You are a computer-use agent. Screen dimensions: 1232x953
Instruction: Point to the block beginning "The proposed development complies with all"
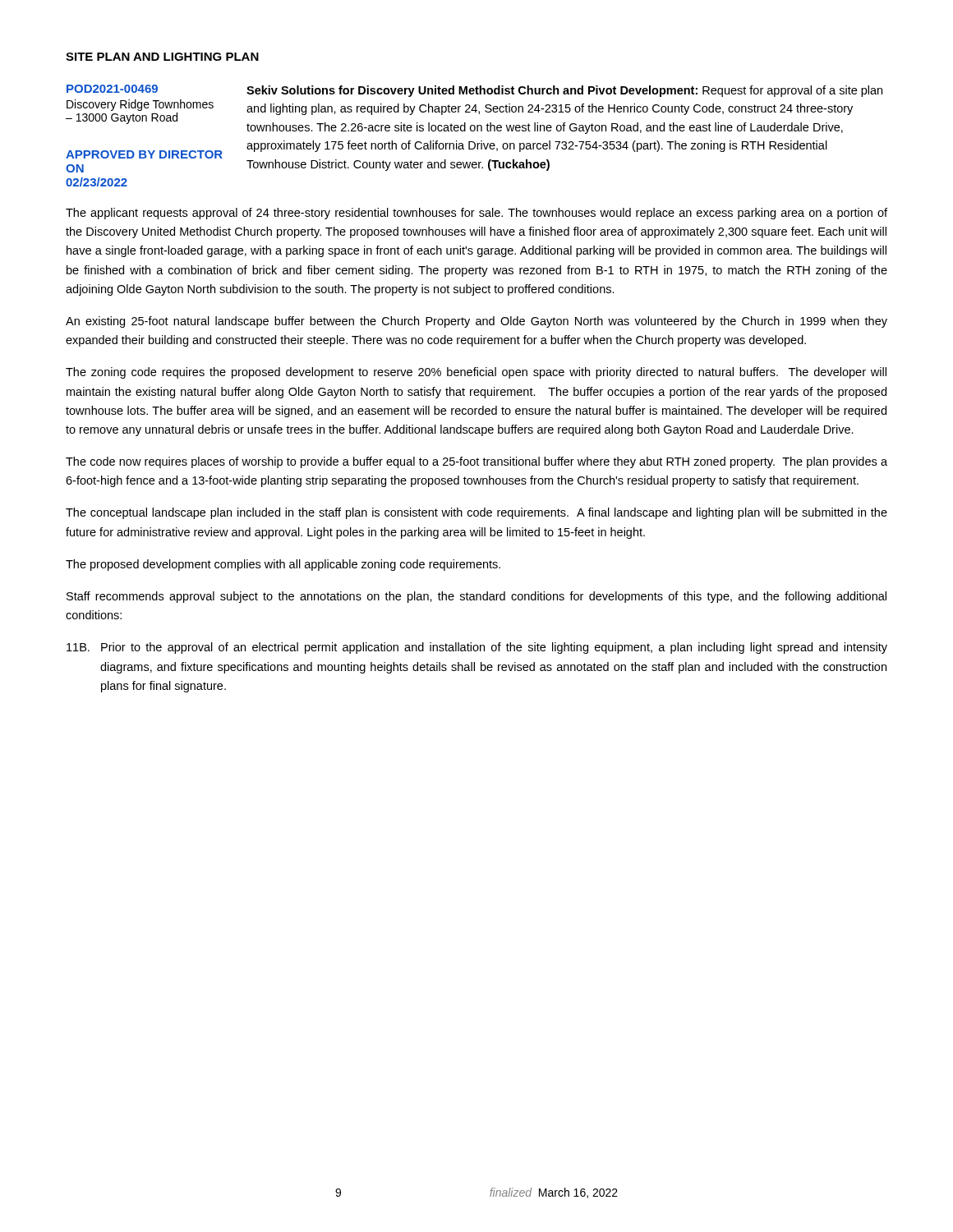[x=284, y=564]
